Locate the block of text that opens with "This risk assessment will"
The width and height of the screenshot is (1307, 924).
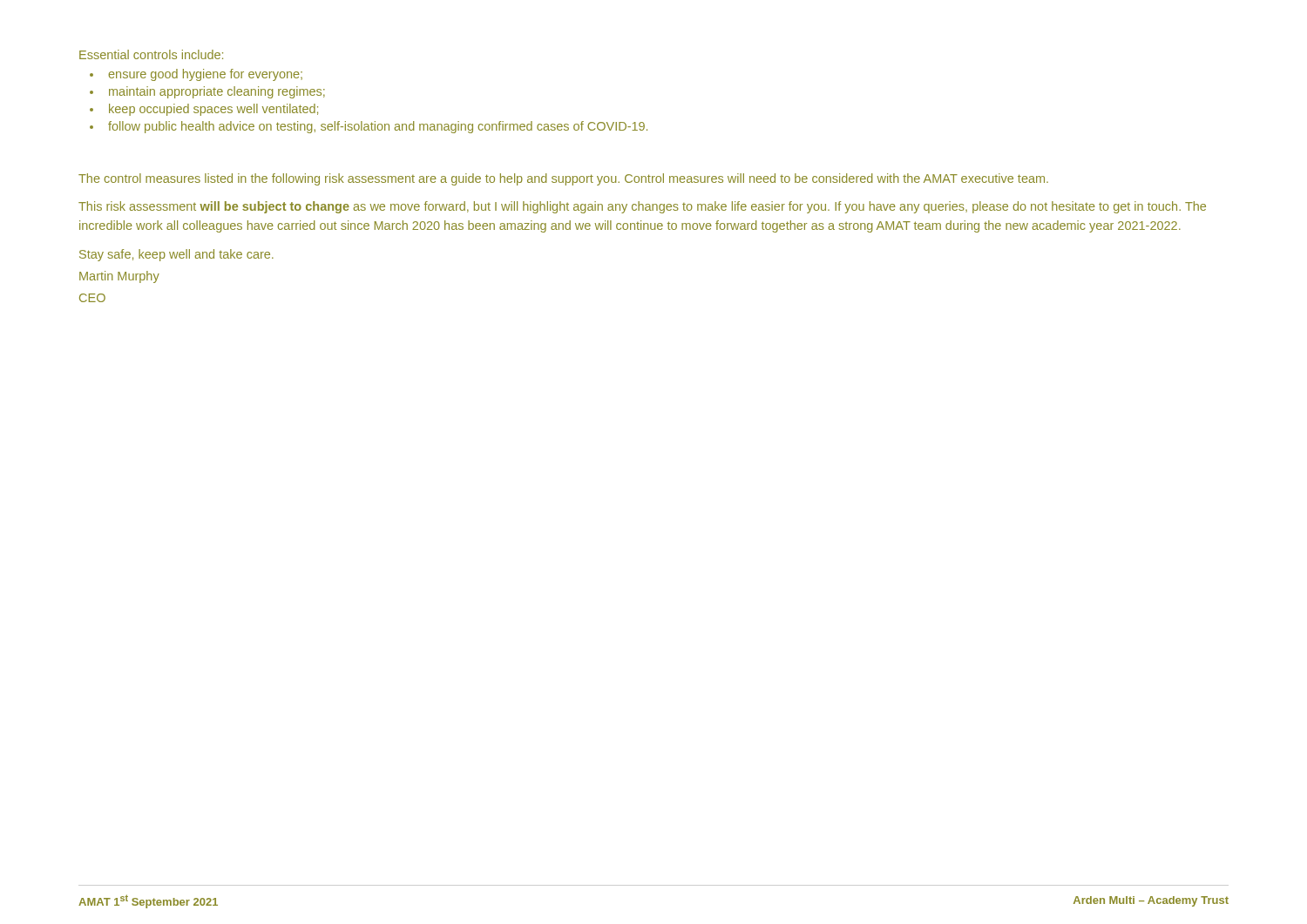click(643, 216)
